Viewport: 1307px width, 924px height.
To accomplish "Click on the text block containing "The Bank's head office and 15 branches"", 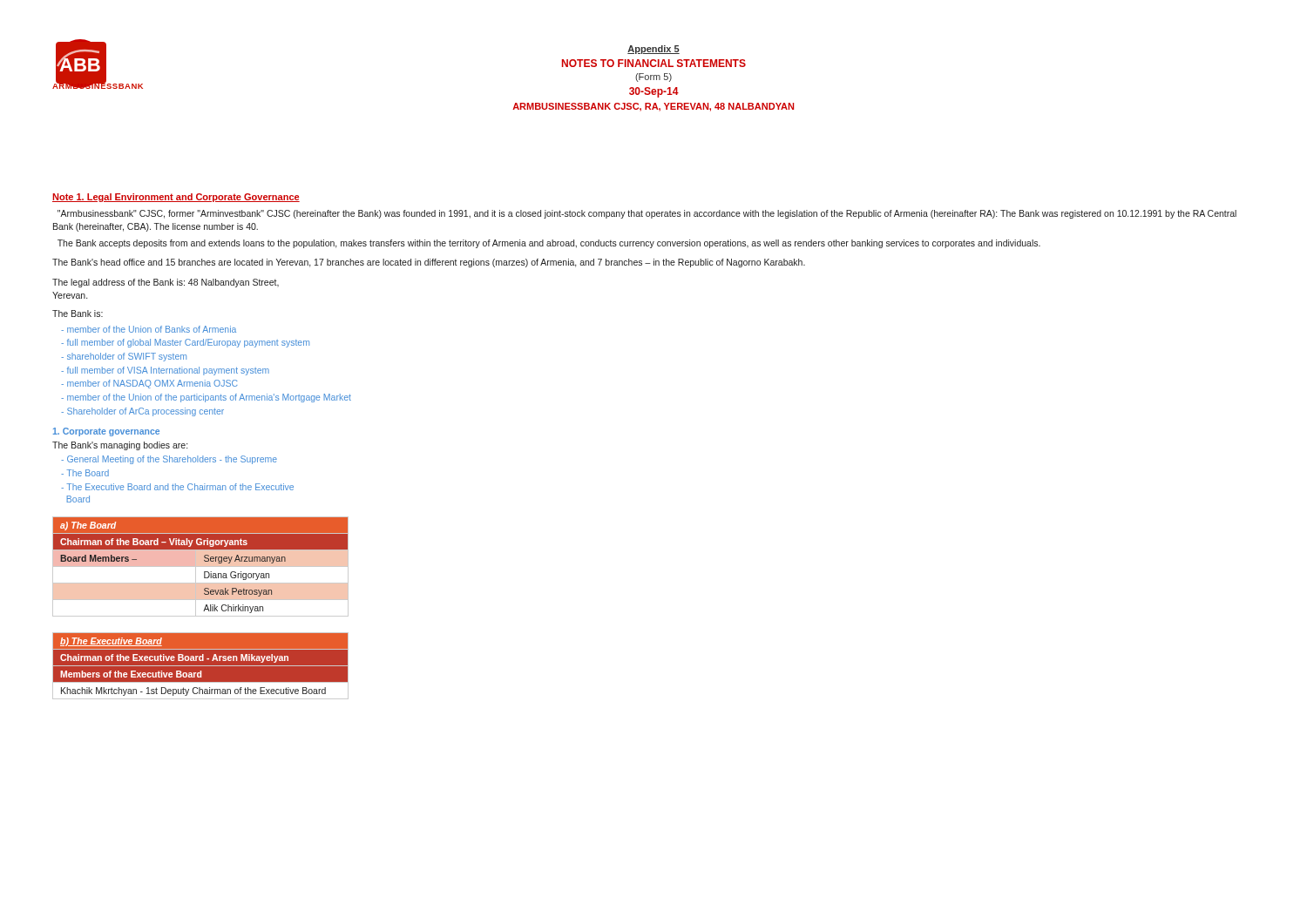I will coord(429,262).
